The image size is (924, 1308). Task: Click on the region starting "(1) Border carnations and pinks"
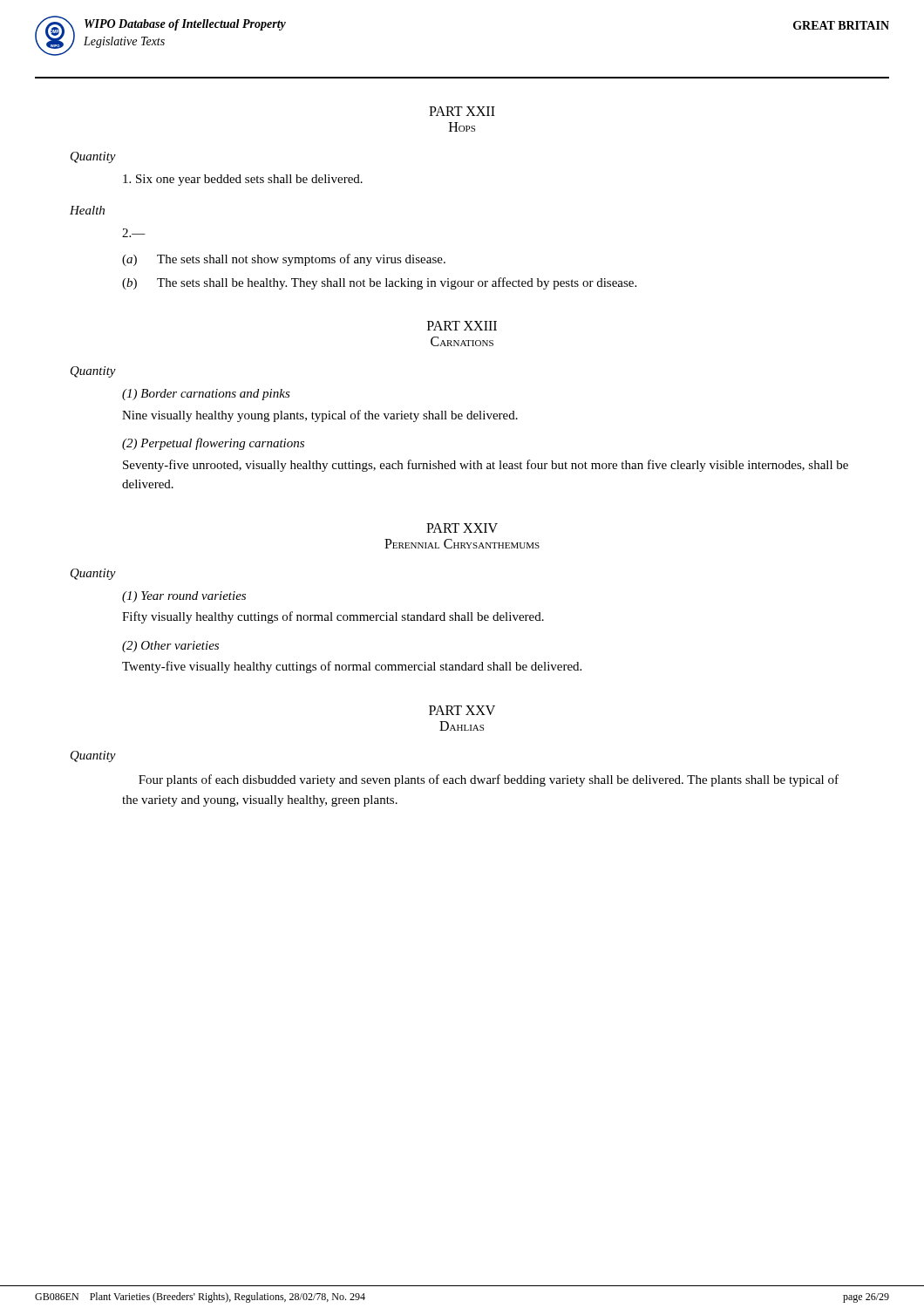coord(206,393)
